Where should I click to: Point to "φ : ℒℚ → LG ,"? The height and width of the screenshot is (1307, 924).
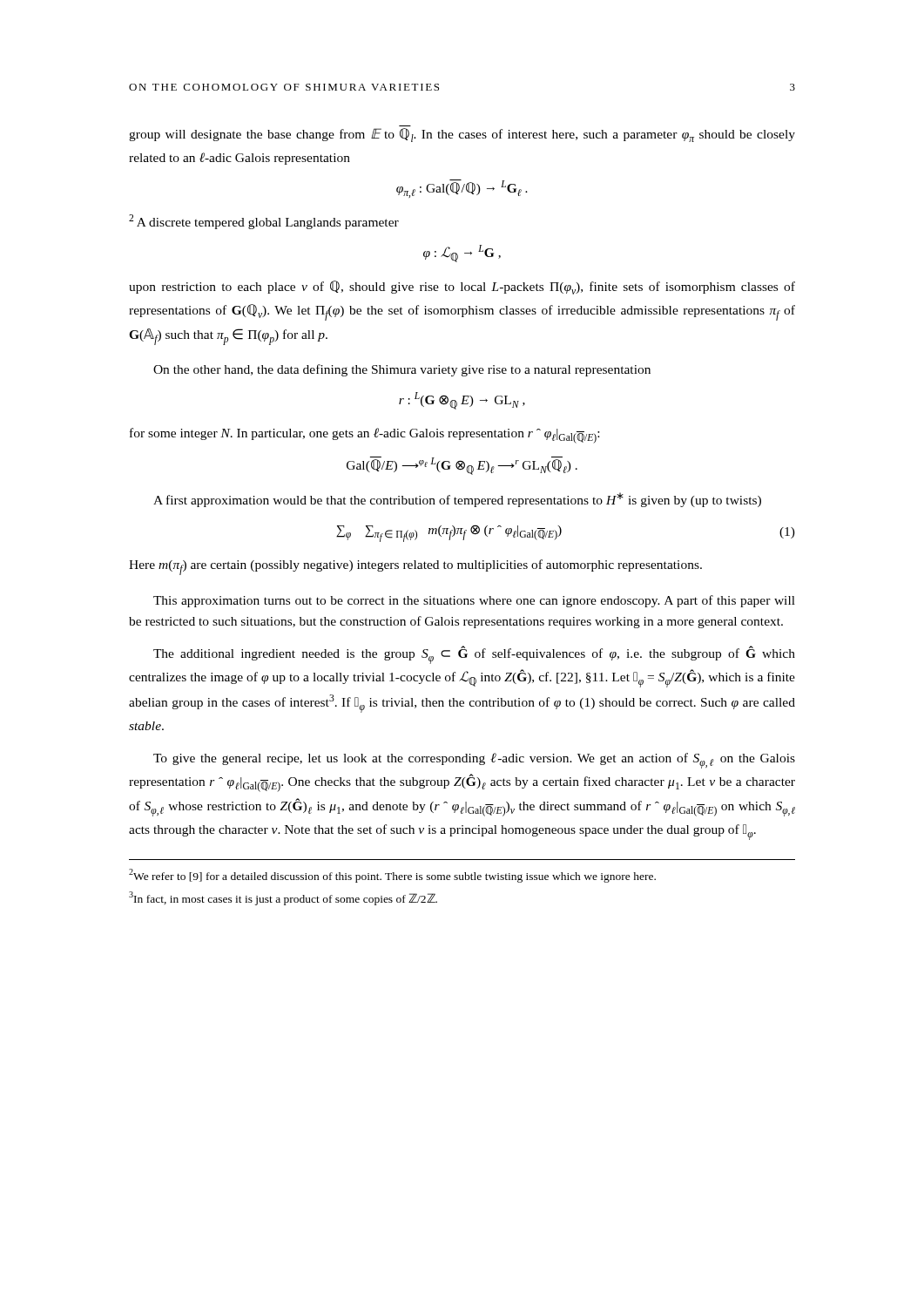[x=462, y=253]
